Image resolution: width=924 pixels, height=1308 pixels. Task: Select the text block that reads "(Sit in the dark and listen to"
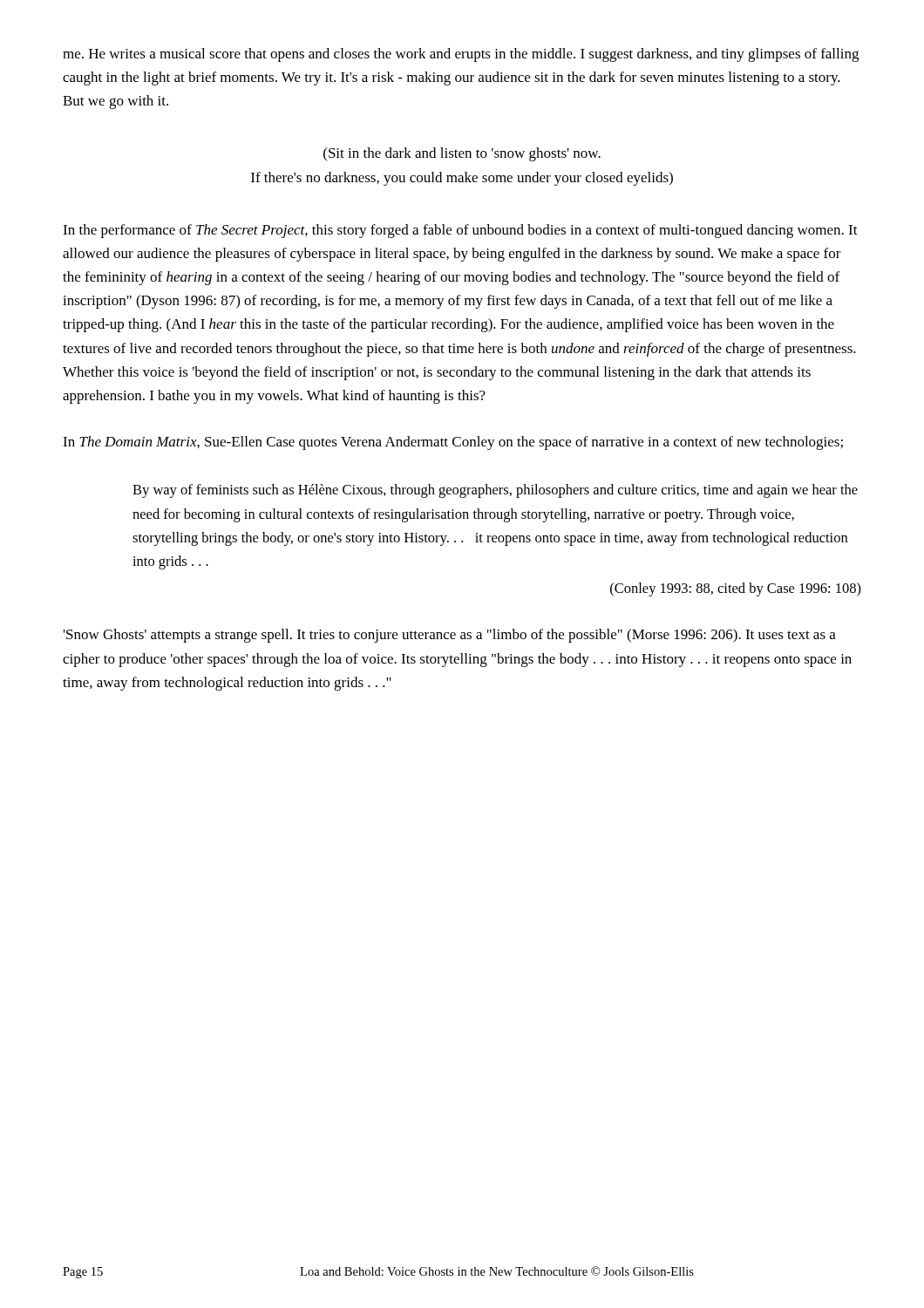point(462,165)
